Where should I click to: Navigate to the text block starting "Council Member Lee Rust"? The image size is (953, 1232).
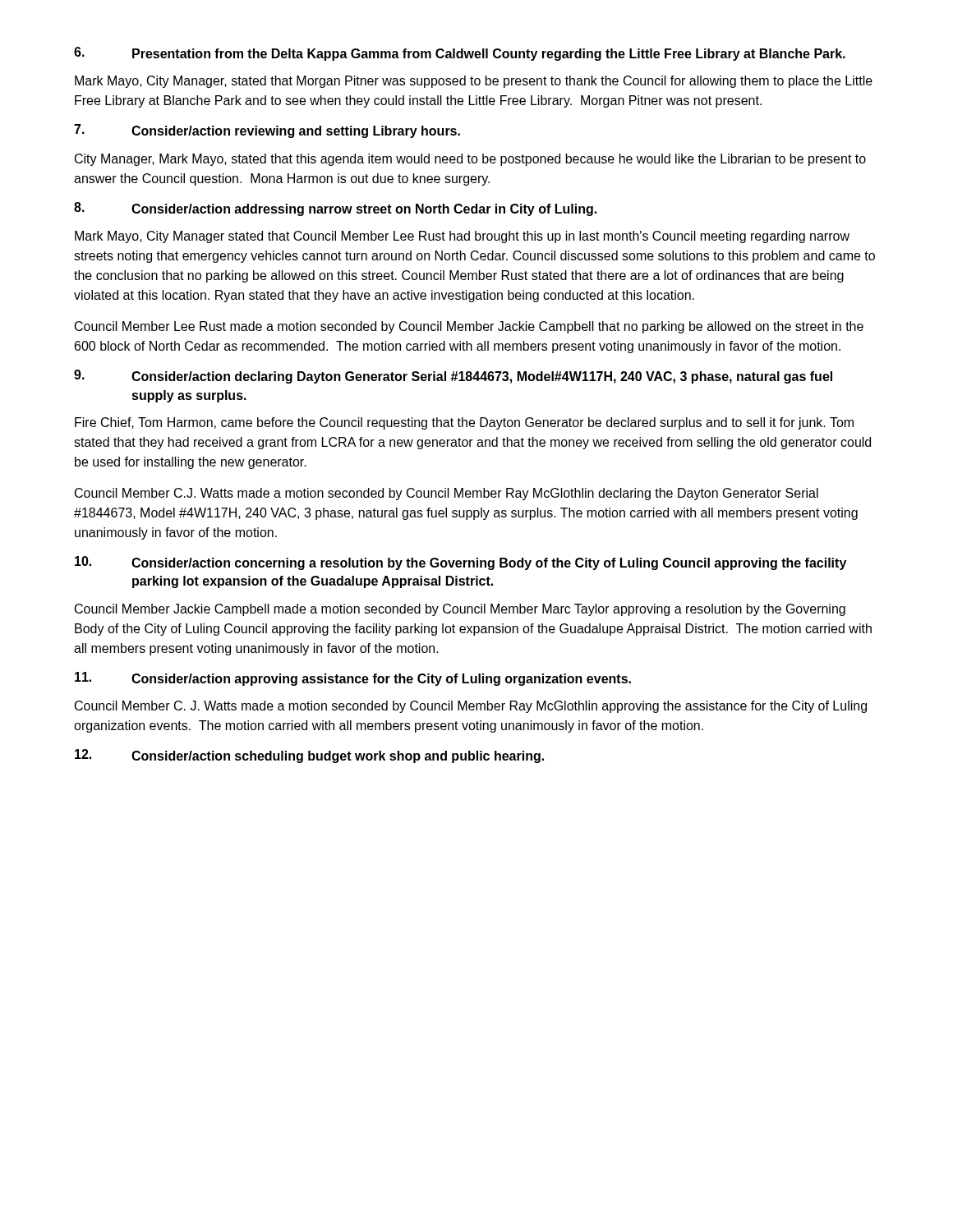coord(469,336)
